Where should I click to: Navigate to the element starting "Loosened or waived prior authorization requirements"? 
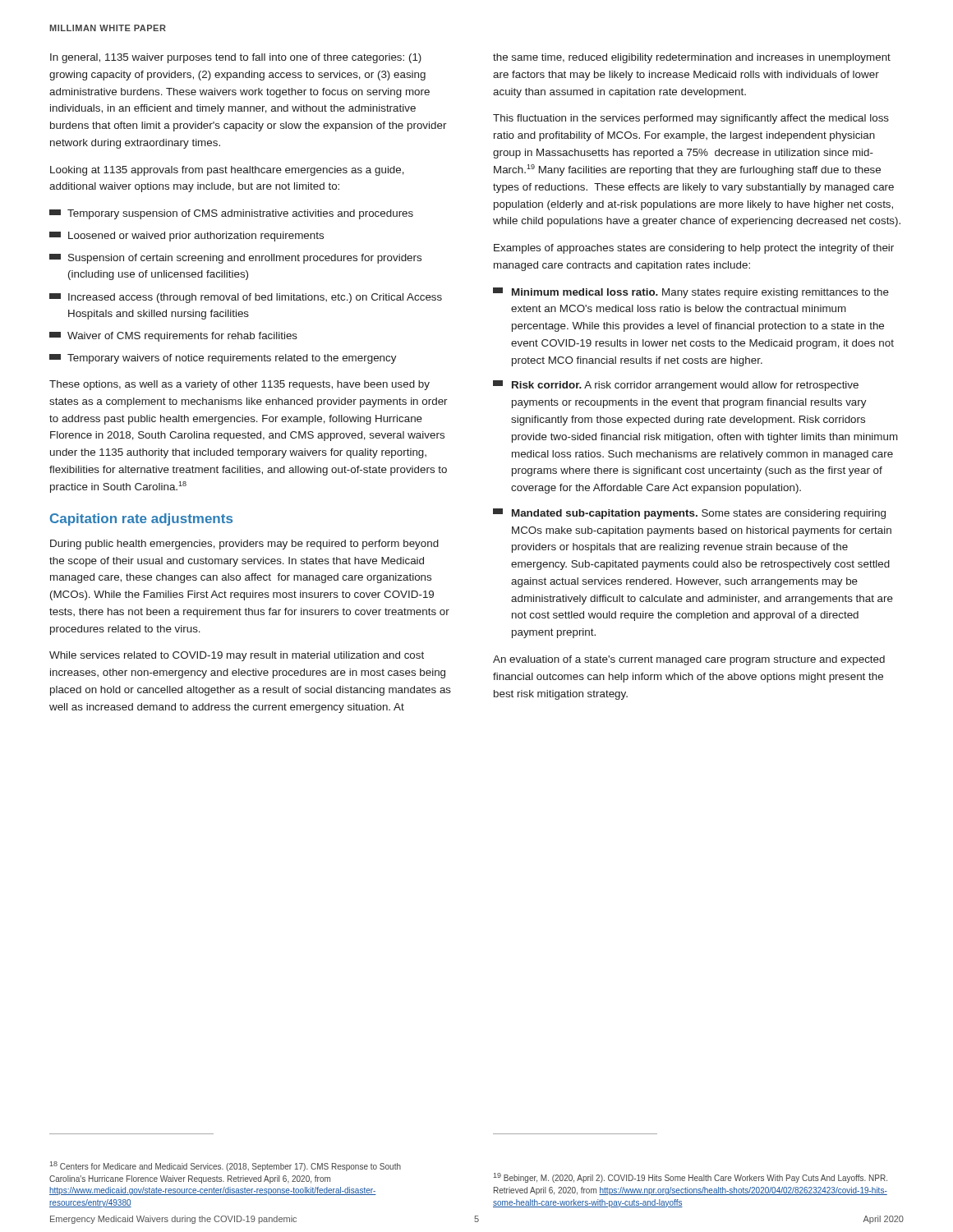(187, 236)
